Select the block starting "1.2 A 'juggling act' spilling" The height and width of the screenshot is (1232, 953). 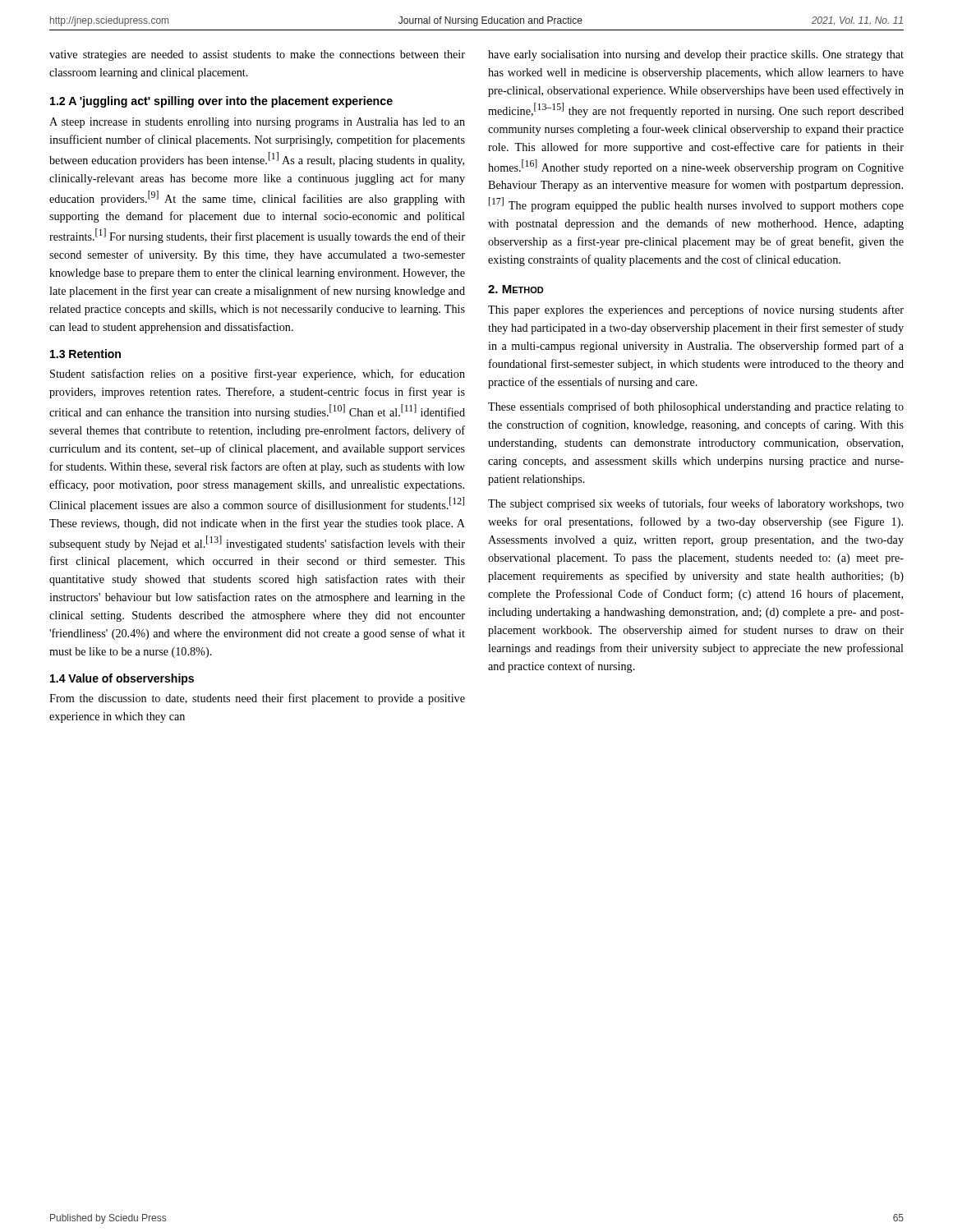pos(221,101)
